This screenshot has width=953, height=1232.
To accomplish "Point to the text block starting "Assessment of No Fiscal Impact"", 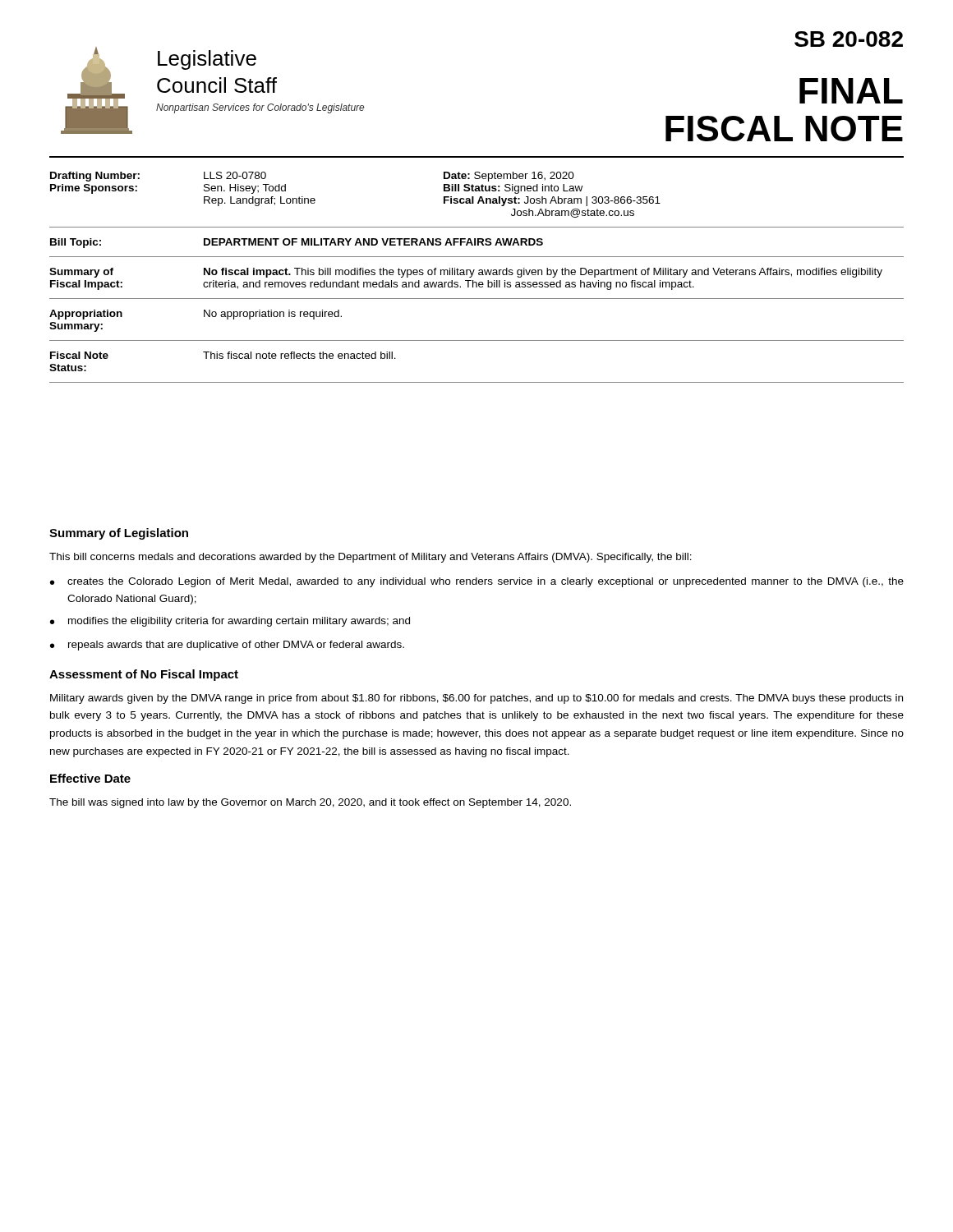I will pyautogui.click(x=144, y=674).
